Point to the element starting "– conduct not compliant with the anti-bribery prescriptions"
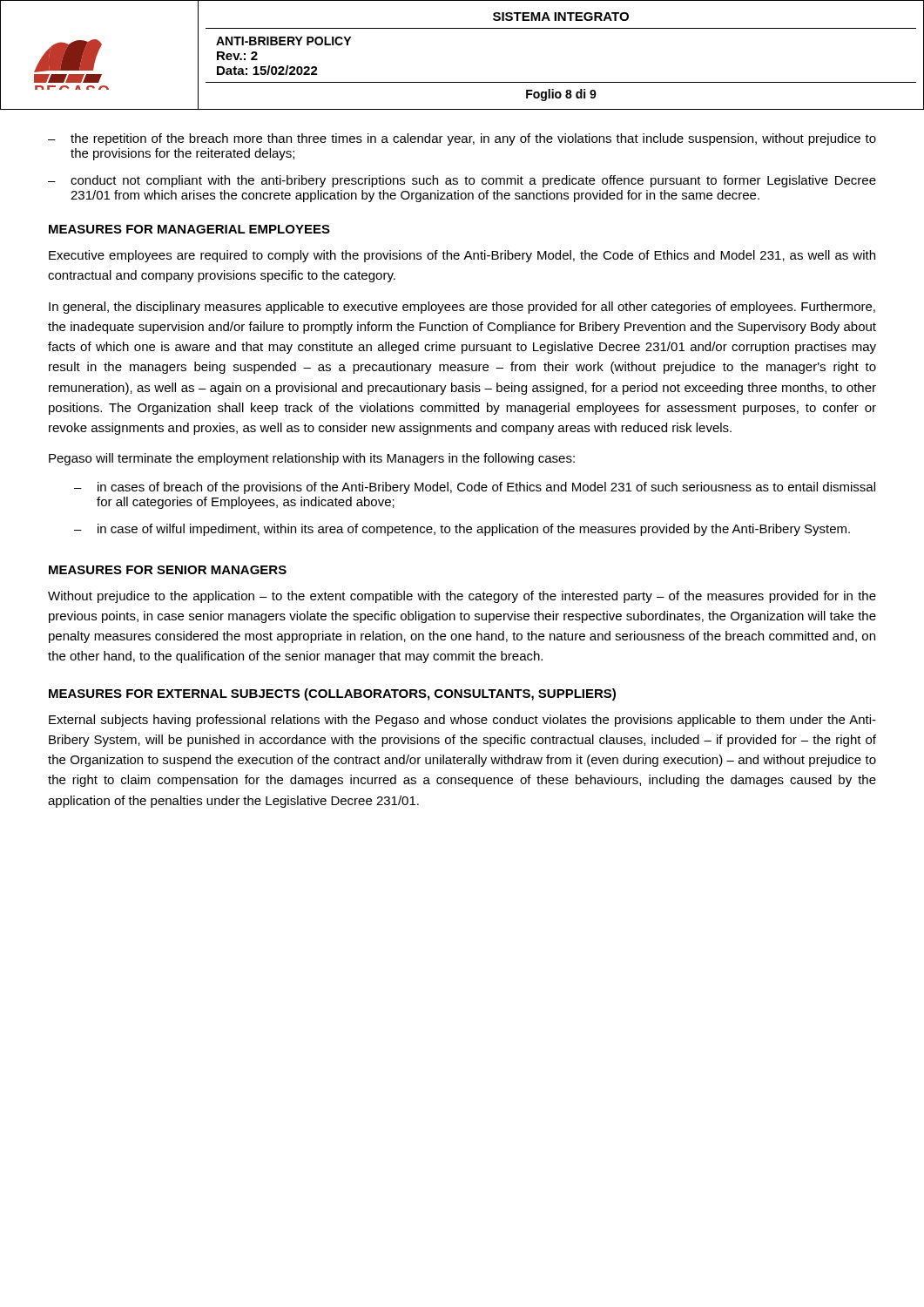This screenshot has height=1307, width=924. coord(462,187)
